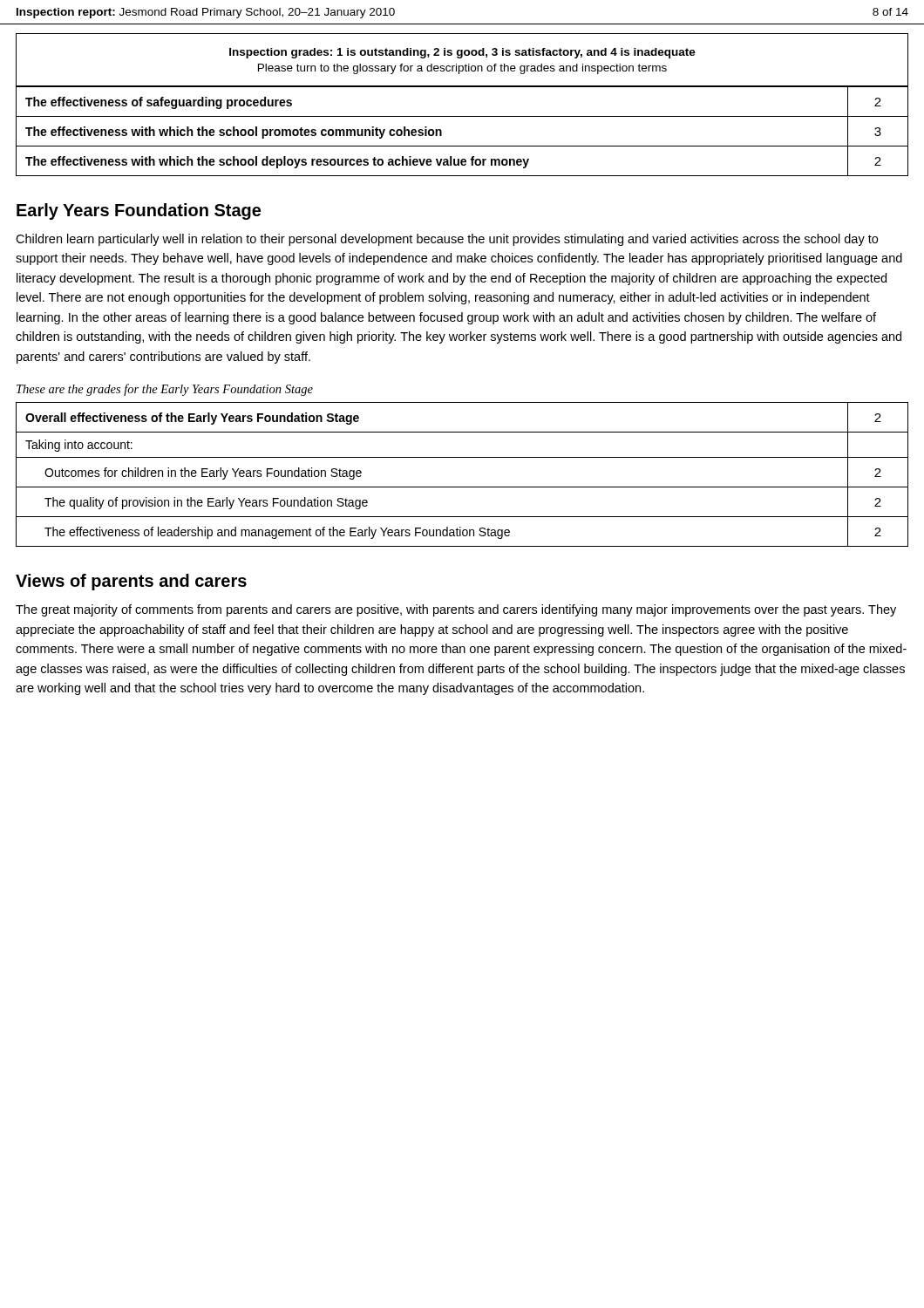The width and height of the screenshot is (924, 1308).
Task: Find the table that mentions "The effectiveness of safeguarding"
Action: point(462,131)
